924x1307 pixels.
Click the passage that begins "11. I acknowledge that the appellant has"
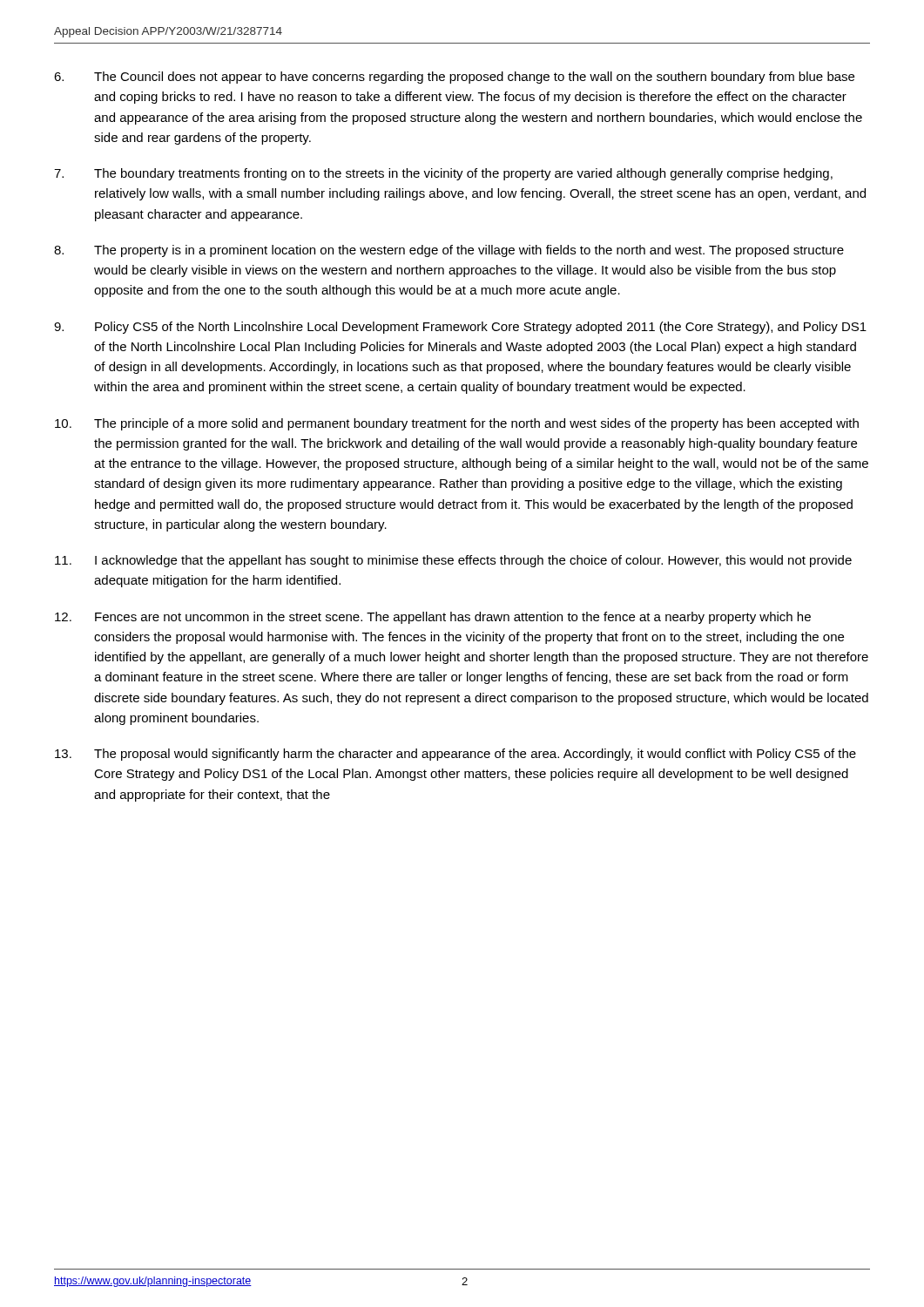462,570
